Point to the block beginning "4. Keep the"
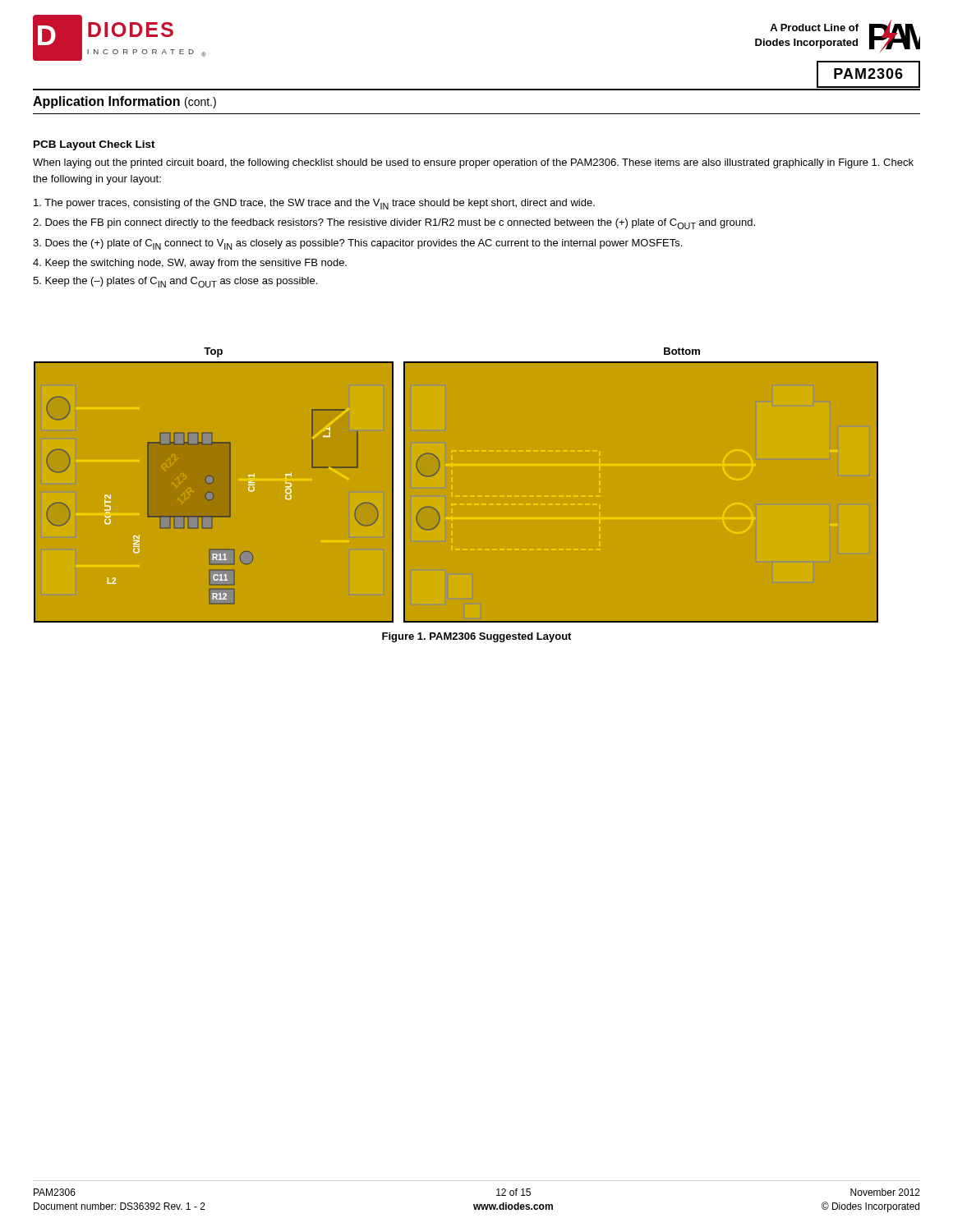Image resolution: width=953 pixels, height=1232 pixels. tap(190, 263)
